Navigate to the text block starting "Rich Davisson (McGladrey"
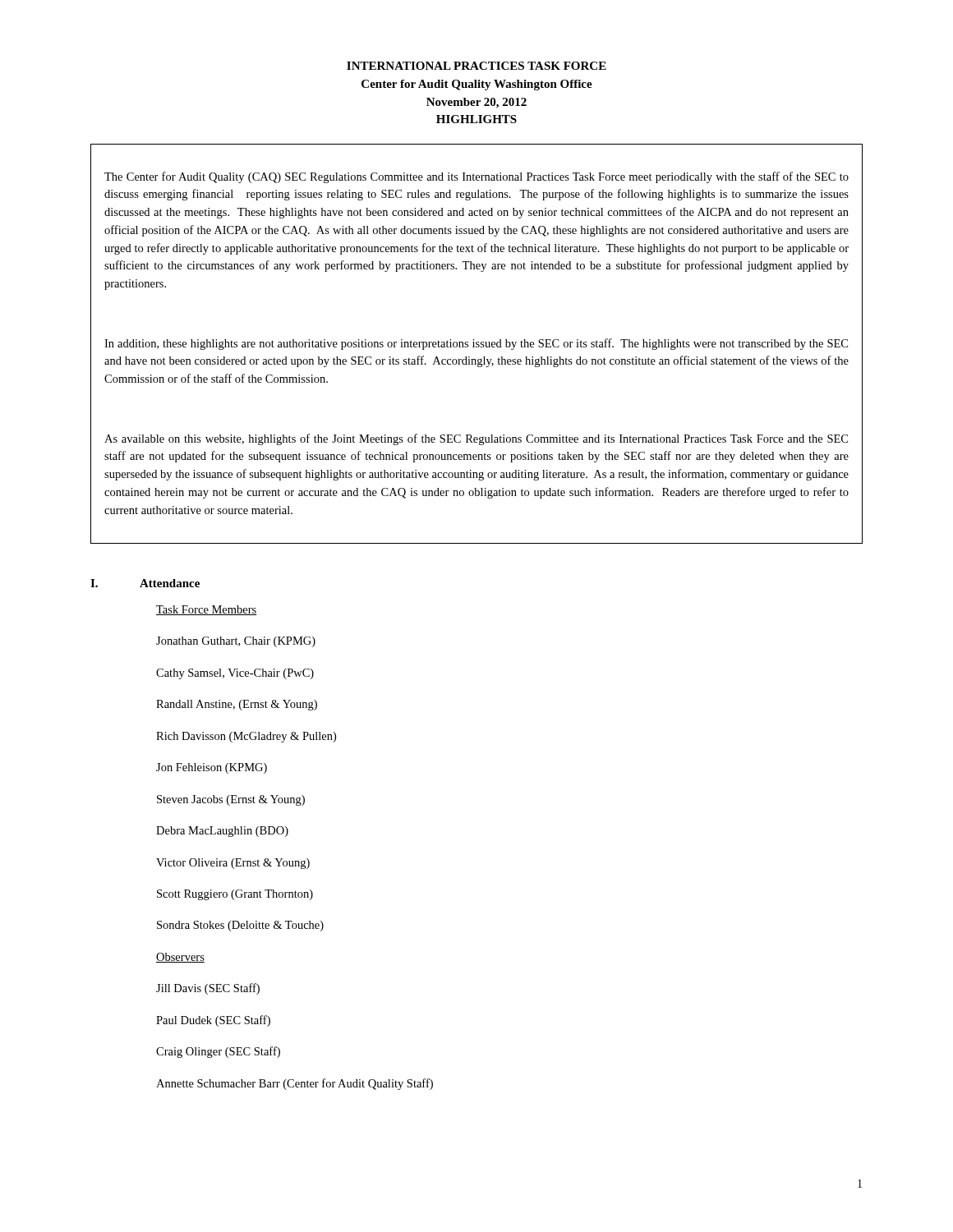This screenshot has height=1232, width=953. click(x=246, y=737)
